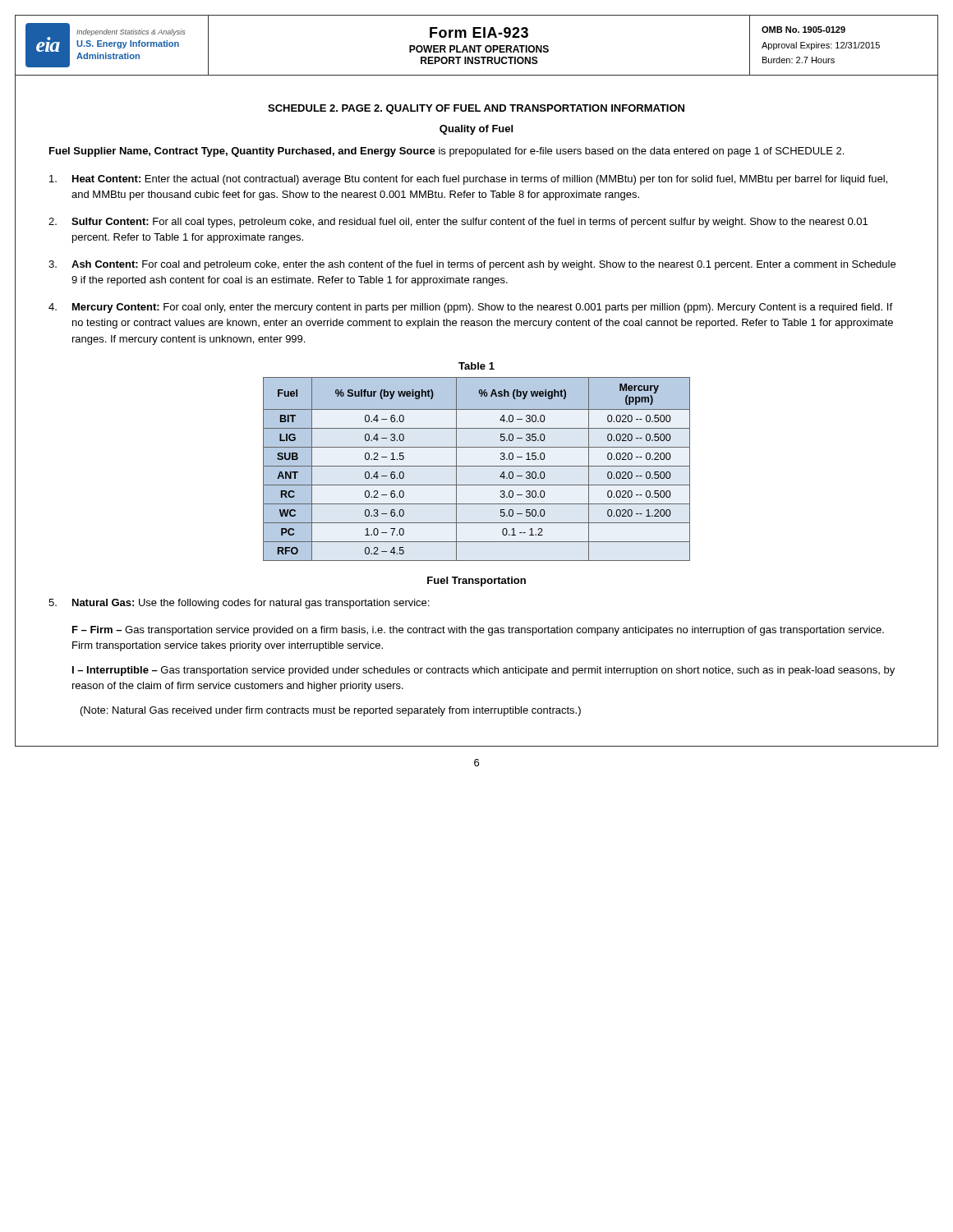
Task: Locate the section header containing "SCHEDULE 2. PAGE 2. QUALITY OF"
Action: (x=476, y=108)
